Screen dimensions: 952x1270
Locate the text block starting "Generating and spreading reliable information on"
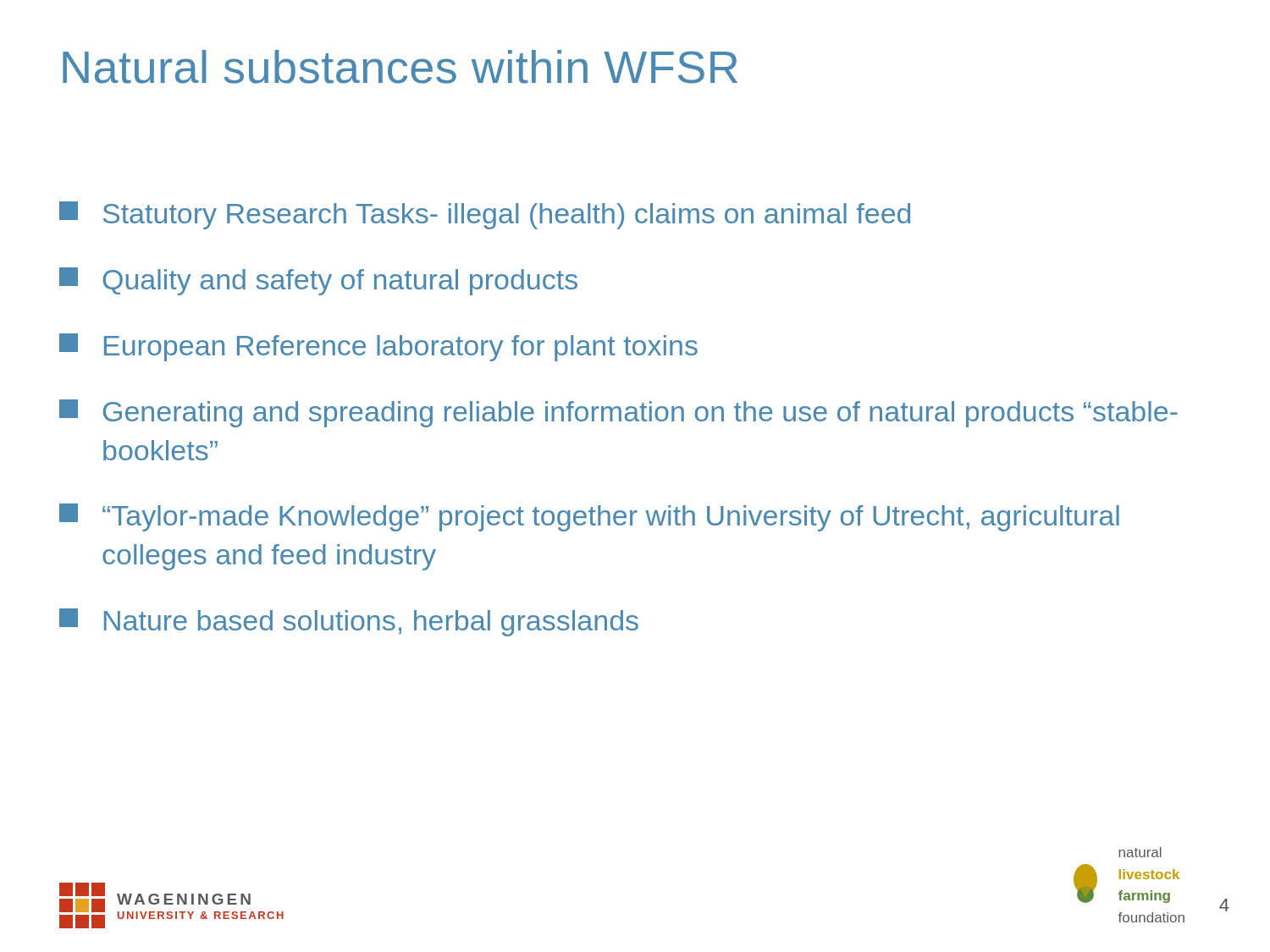coord(627,431)
